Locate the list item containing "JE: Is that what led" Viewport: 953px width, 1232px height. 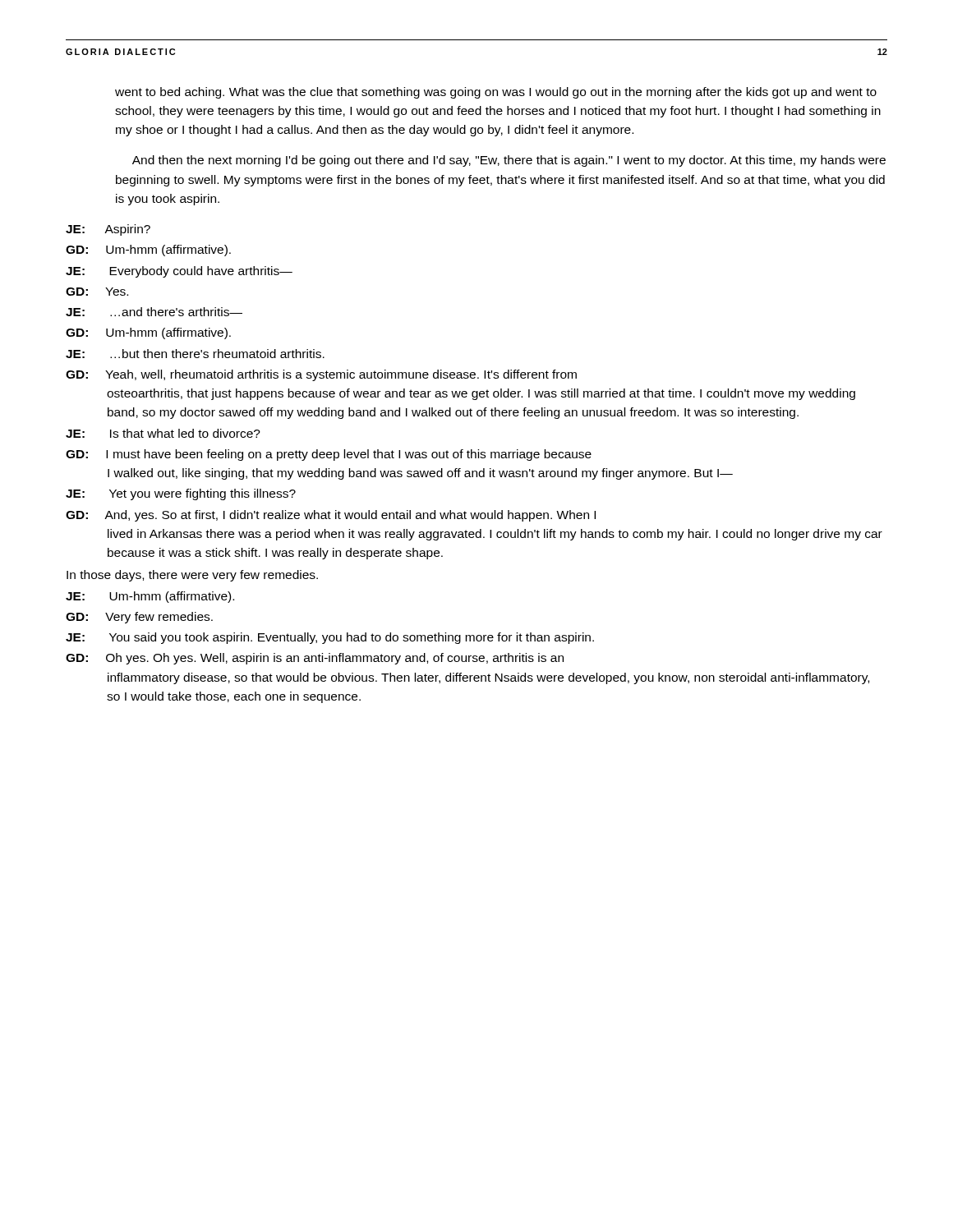pyautogui.click(x=163, y=433)
